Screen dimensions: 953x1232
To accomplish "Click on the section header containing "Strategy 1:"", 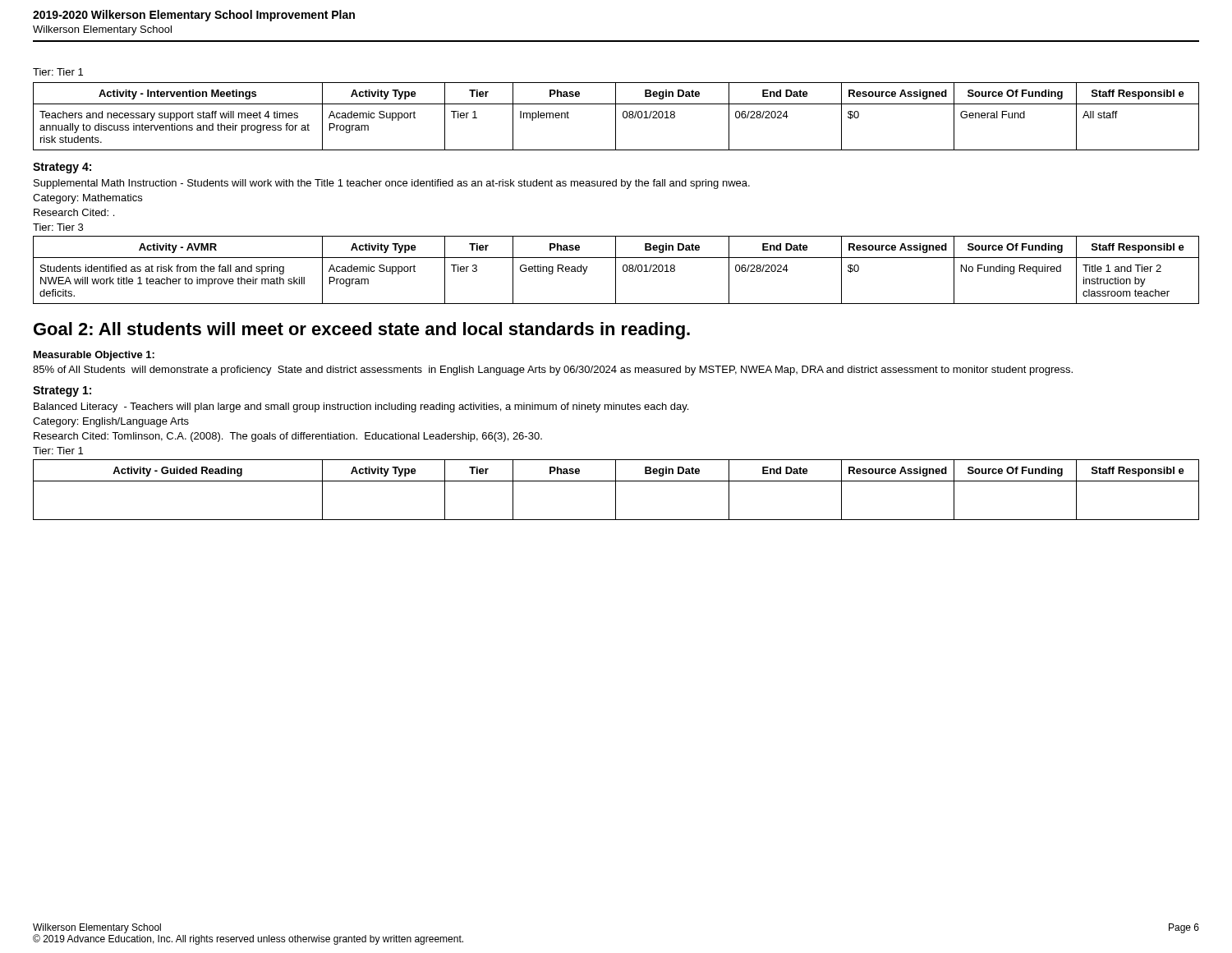I will (x=63, y=390).
